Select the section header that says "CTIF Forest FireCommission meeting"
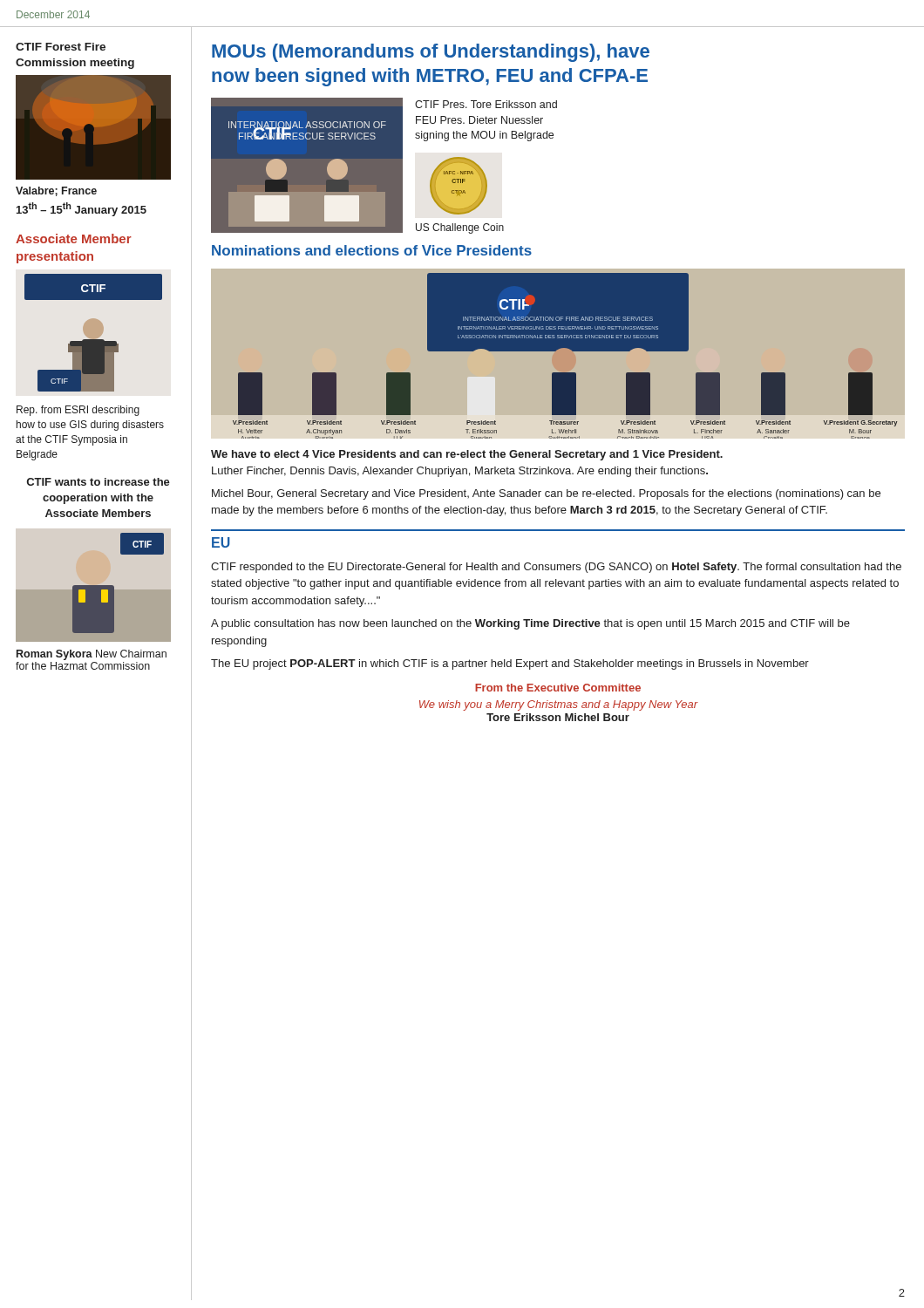This screenshot has width=924, height=1308. pyautogui.click(x=75, y=54)
